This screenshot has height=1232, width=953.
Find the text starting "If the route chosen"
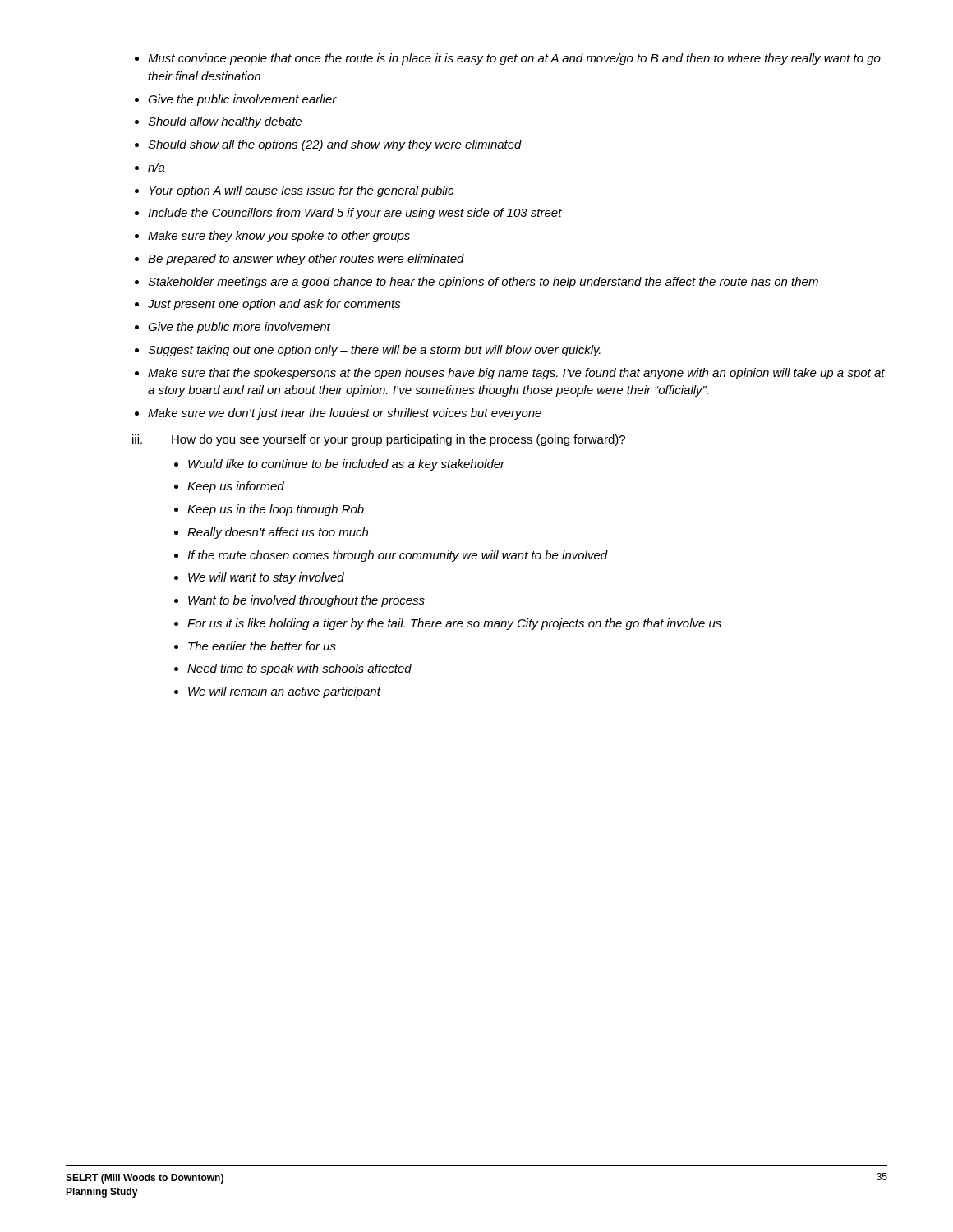tap(529, 555)
